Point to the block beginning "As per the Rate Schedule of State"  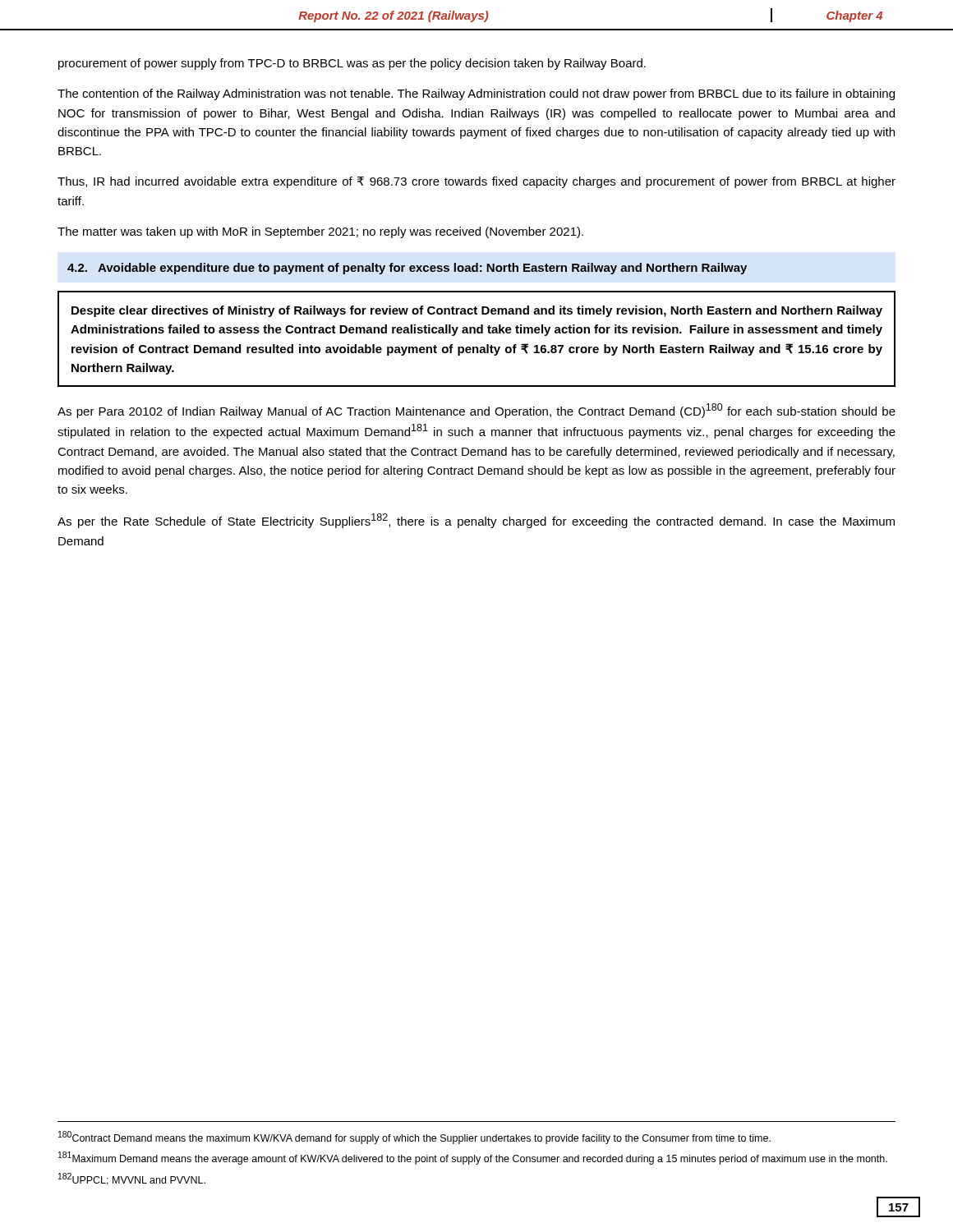pos(476,530)
